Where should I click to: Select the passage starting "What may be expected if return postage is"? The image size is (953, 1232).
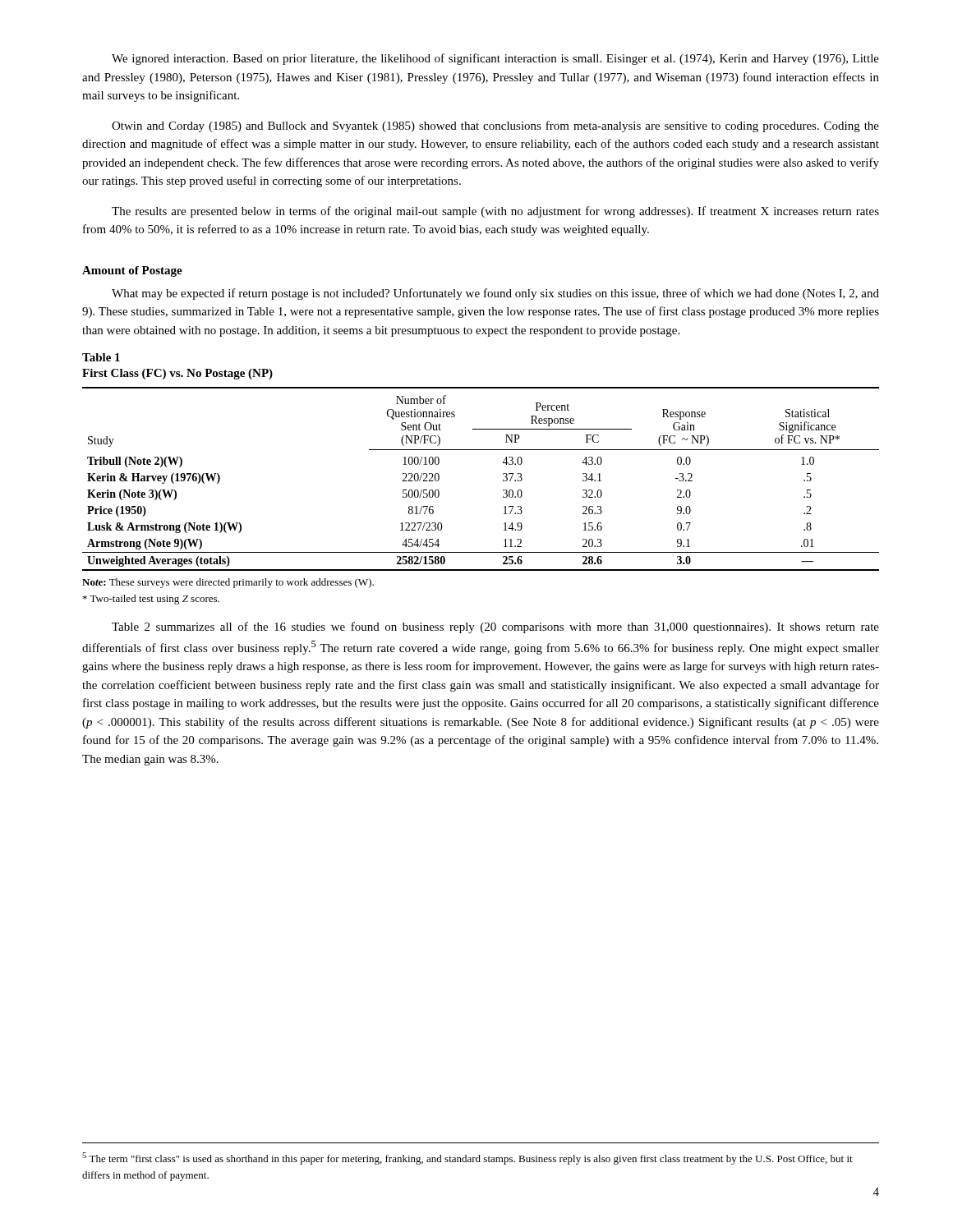click(x=481, y=311)
